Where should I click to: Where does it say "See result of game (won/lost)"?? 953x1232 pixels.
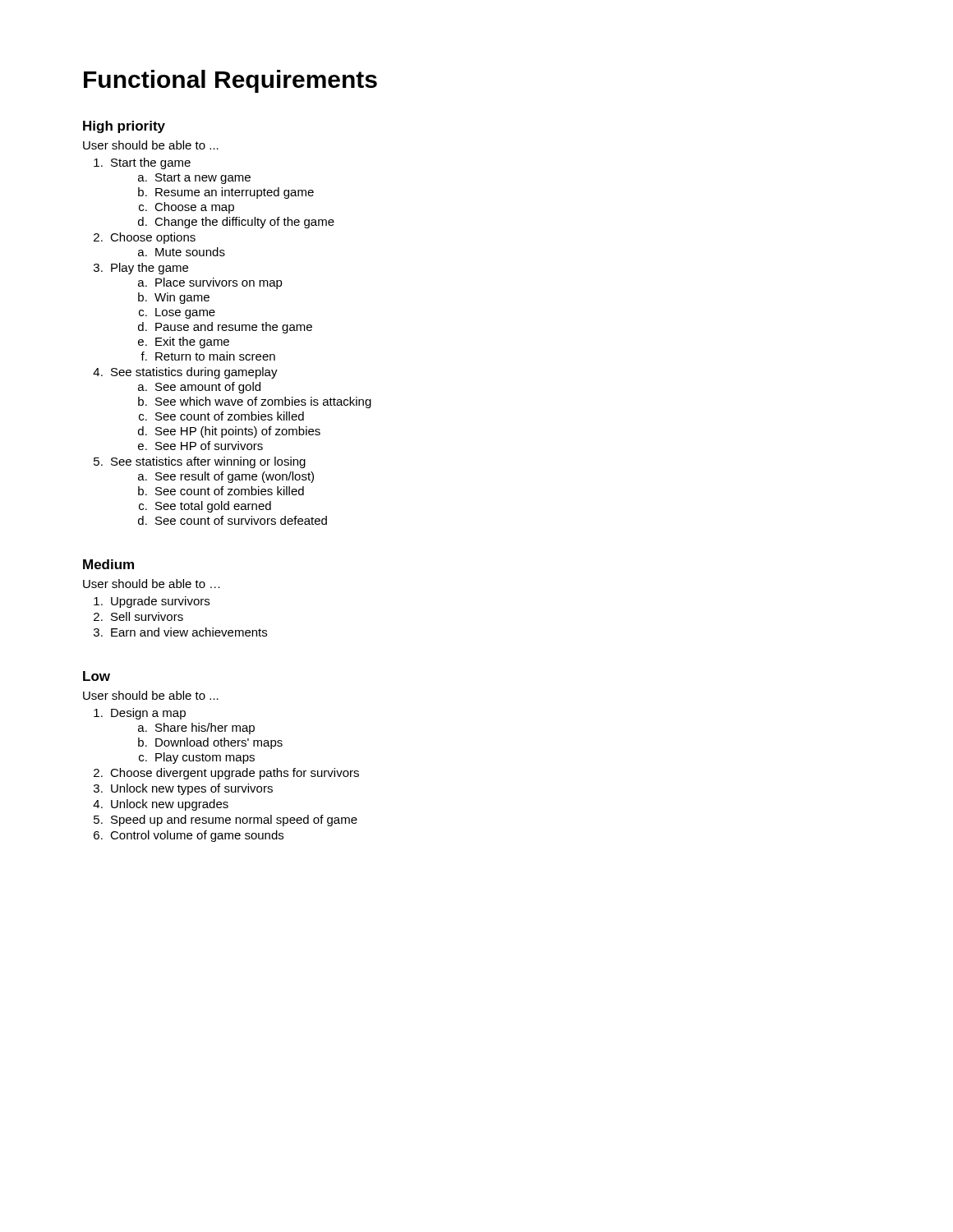[x=235, y=476]
